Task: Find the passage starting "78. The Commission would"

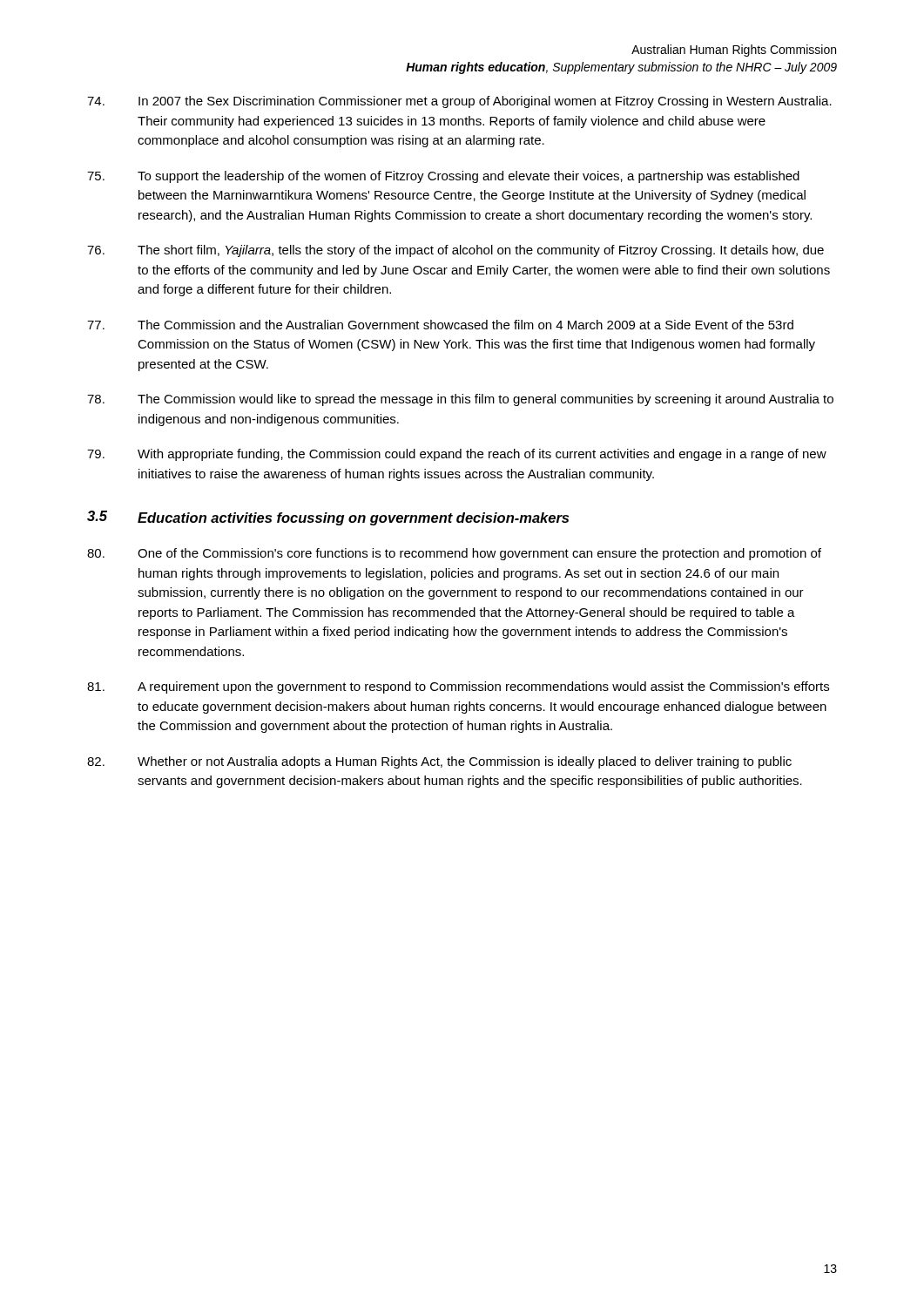Action: pos(462,409)
